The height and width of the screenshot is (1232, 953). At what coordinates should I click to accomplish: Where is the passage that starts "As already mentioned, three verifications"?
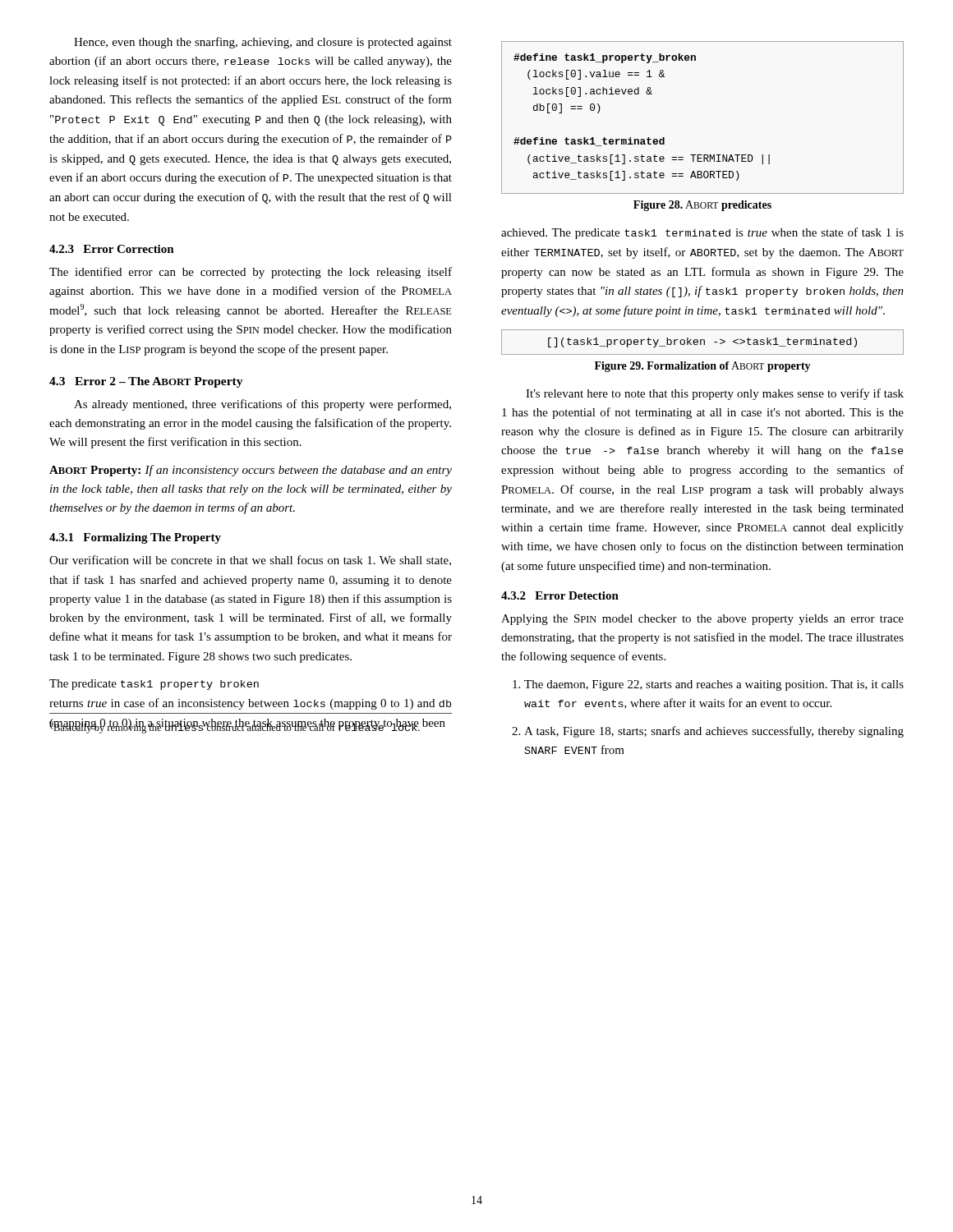click(x=251, y=424)
